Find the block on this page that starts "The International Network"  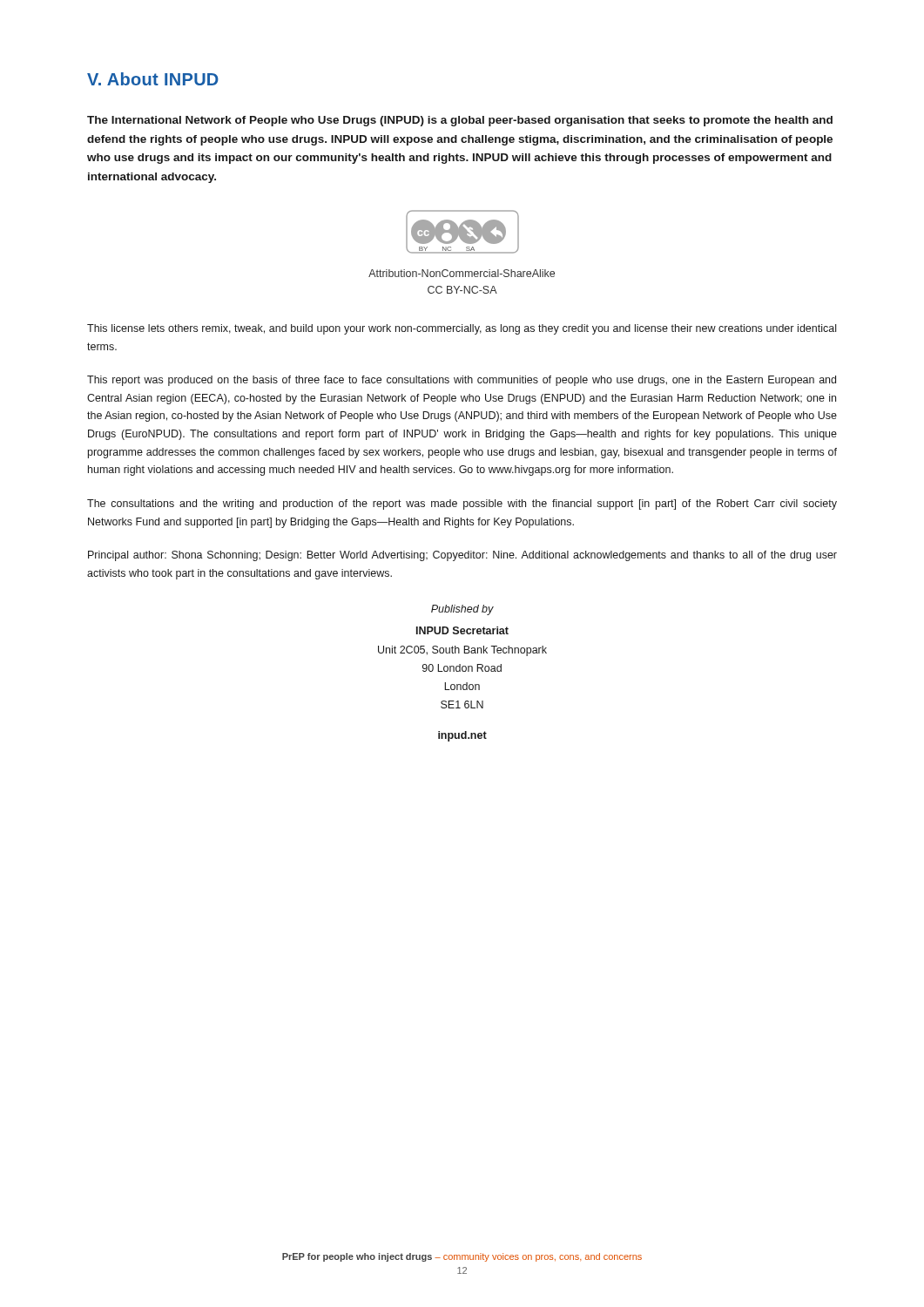pyautogui.click(x=460, y=148)
